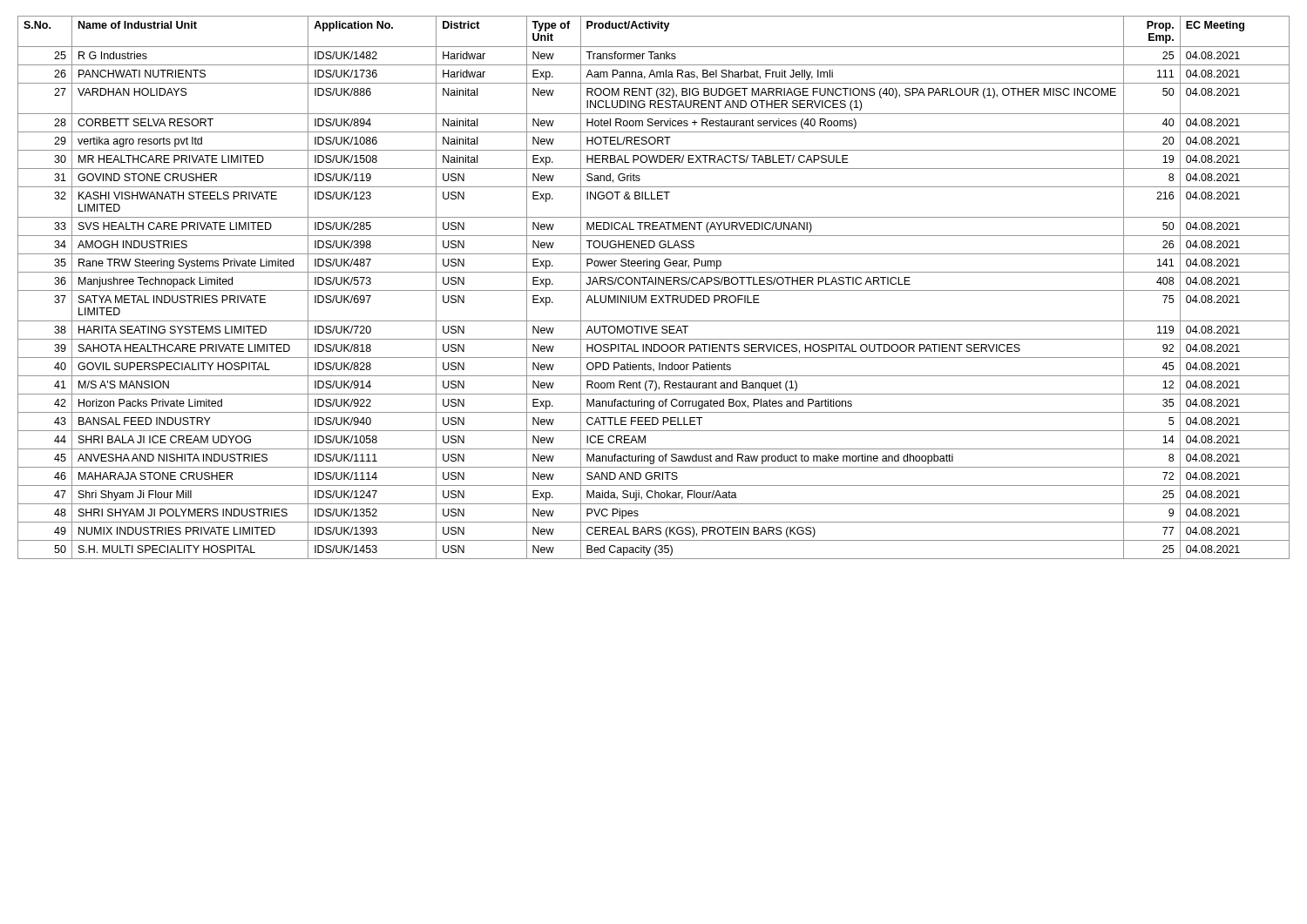This screenshot has height=924, width=1307.
Task: Click on the table containing "GOVIL SUPERSPECIALITY HOSPITAL"
Action: pyautogui.click(x=654, y=287)
